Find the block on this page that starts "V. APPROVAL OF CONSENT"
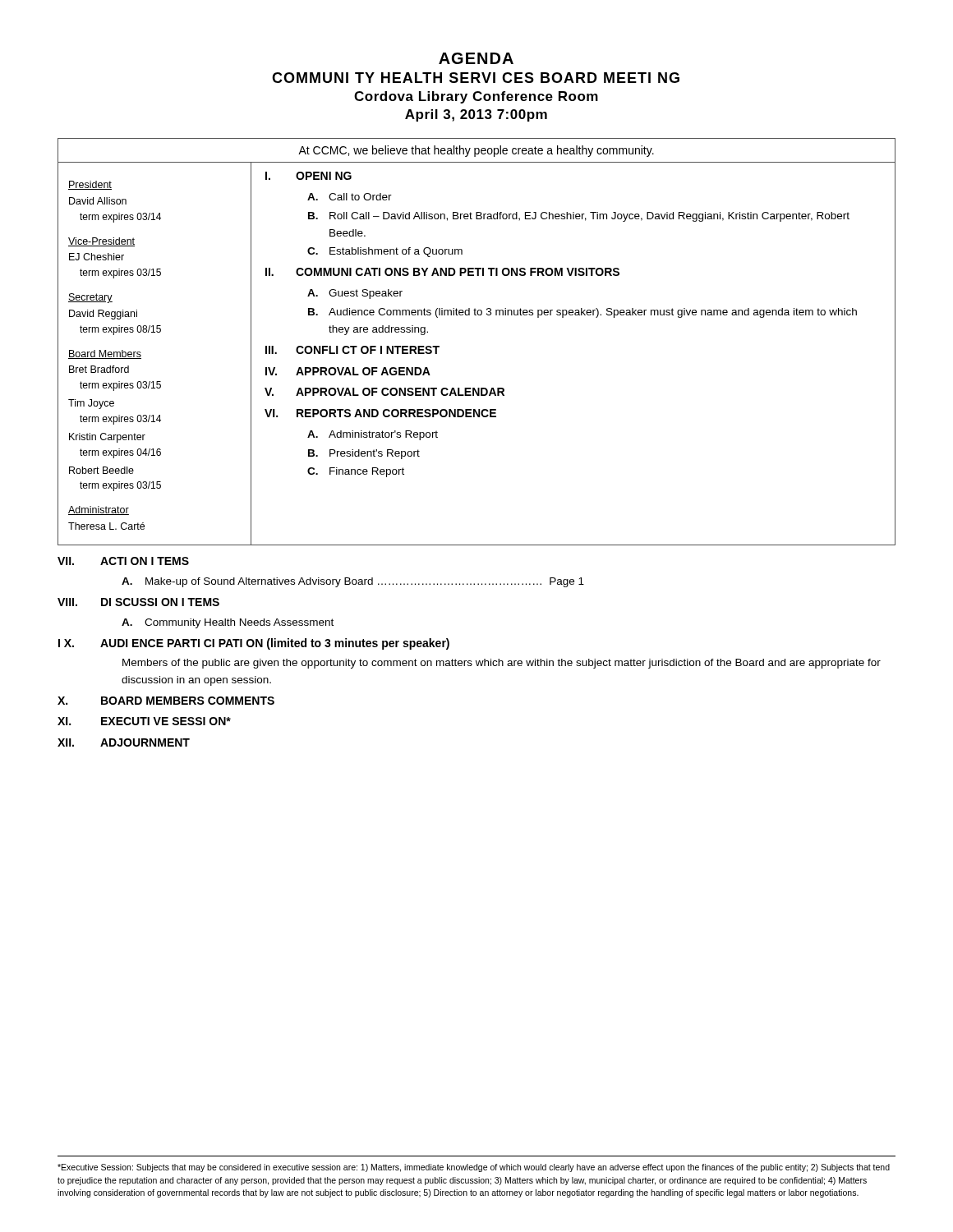Viewport: 953px width, 1232px height. [384, 392]
